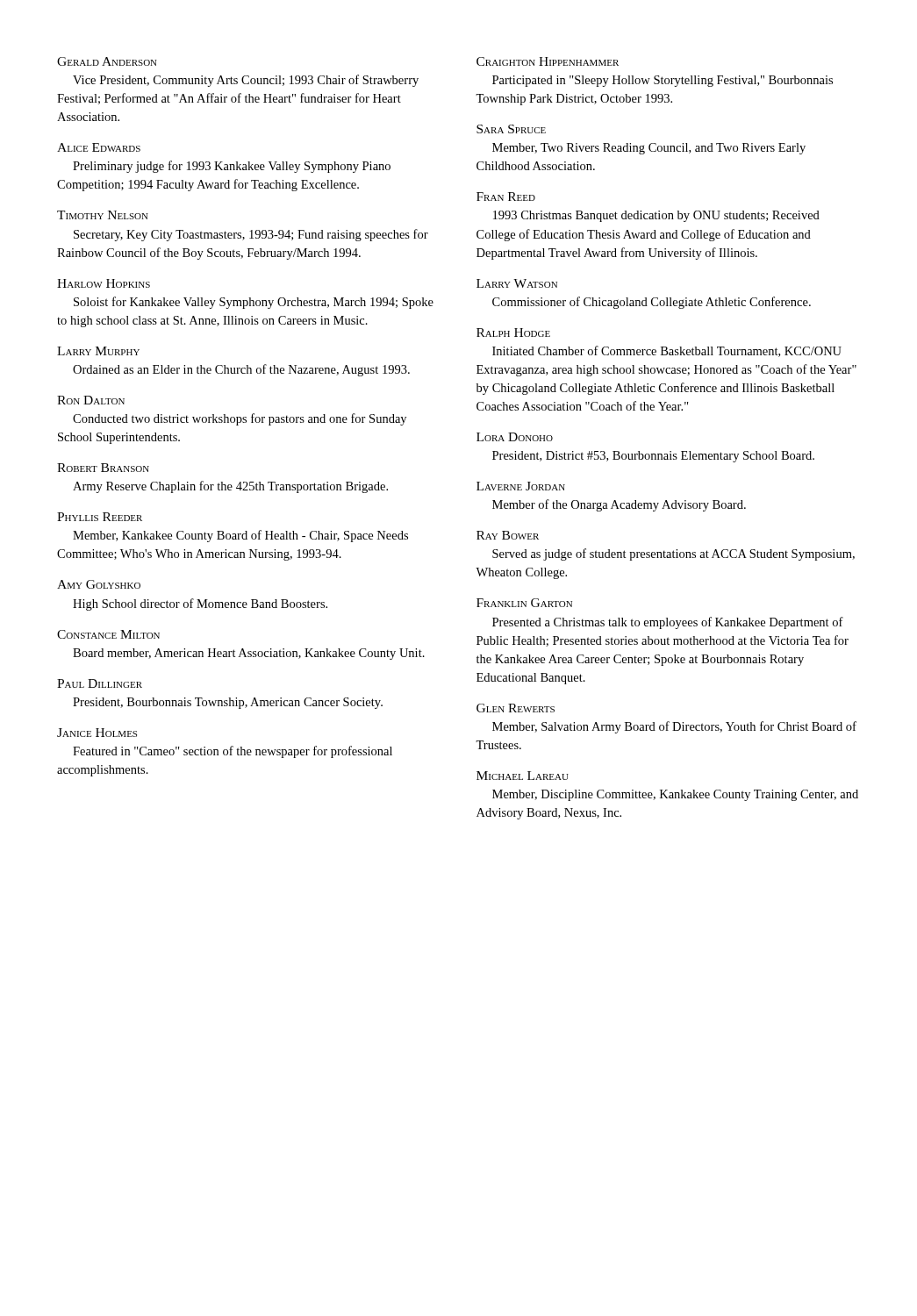Locate the text block starting "Constance Milton Board member, American"
This screenshot has height=1316, width=917.
point(249,644)
